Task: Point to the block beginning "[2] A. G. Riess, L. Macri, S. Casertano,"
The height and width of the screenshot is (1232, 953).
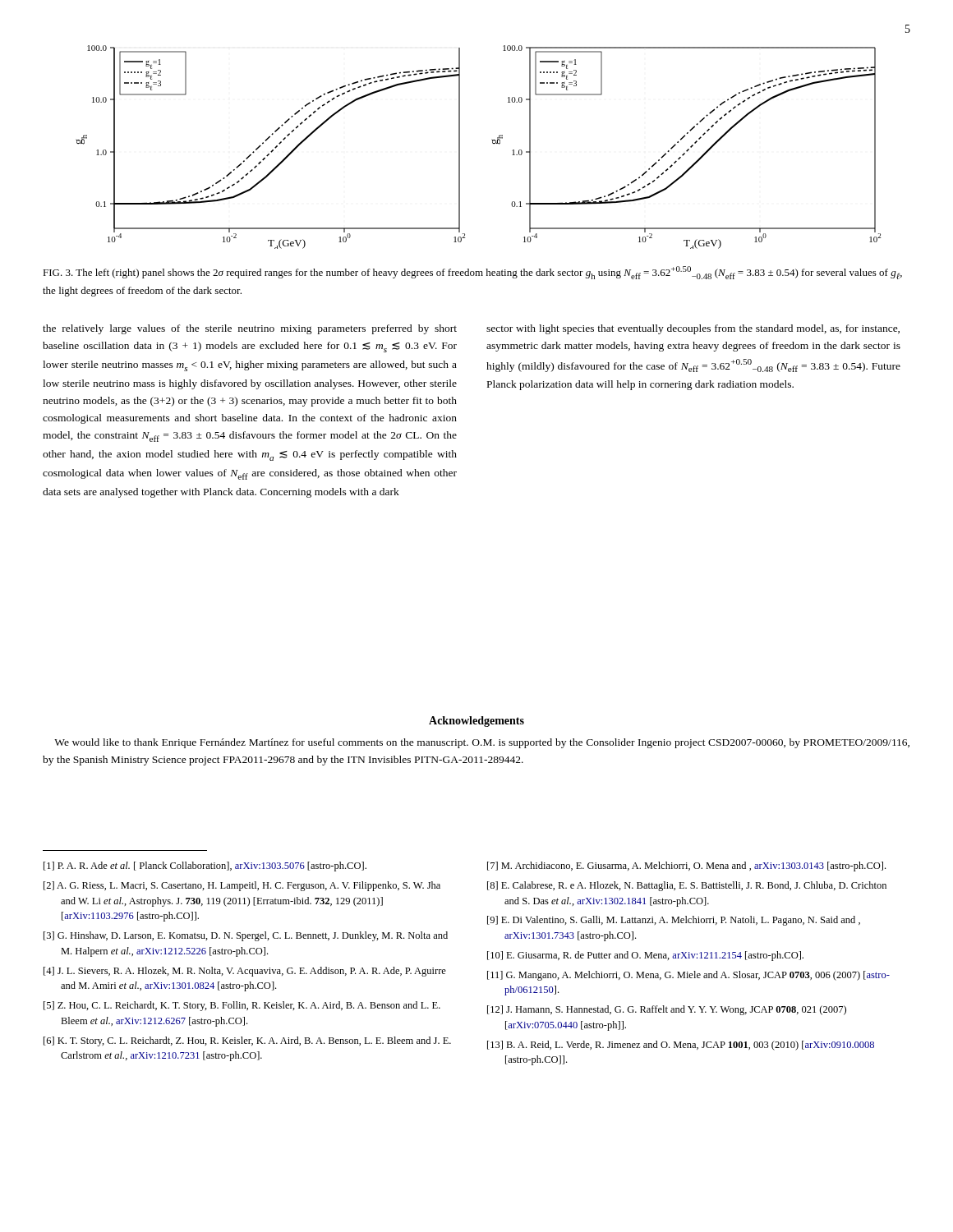Action: (x=242, y=901)
